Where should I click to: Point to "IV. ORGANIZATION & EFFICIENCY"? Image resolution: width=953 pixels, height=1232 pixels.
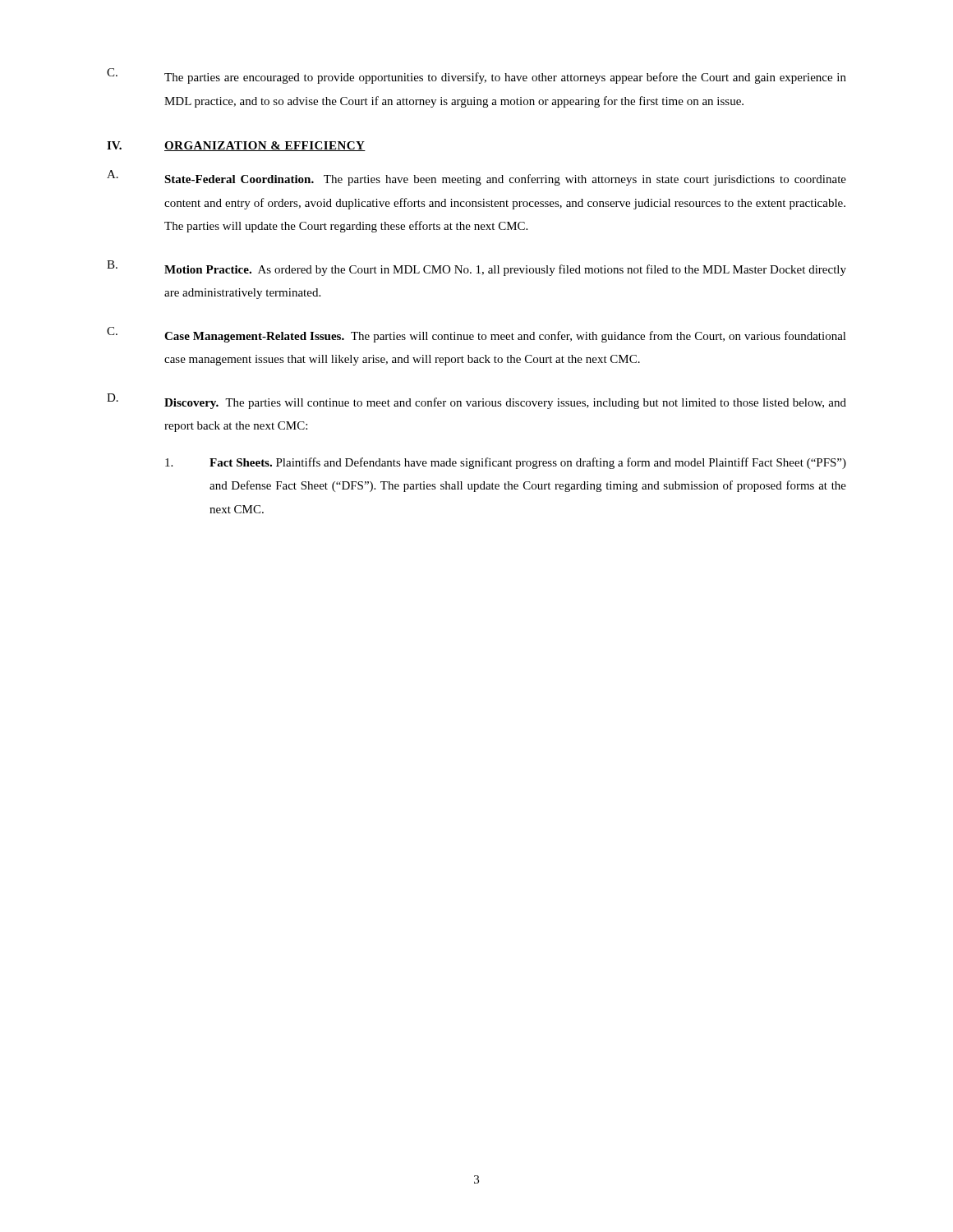point(236,146)
